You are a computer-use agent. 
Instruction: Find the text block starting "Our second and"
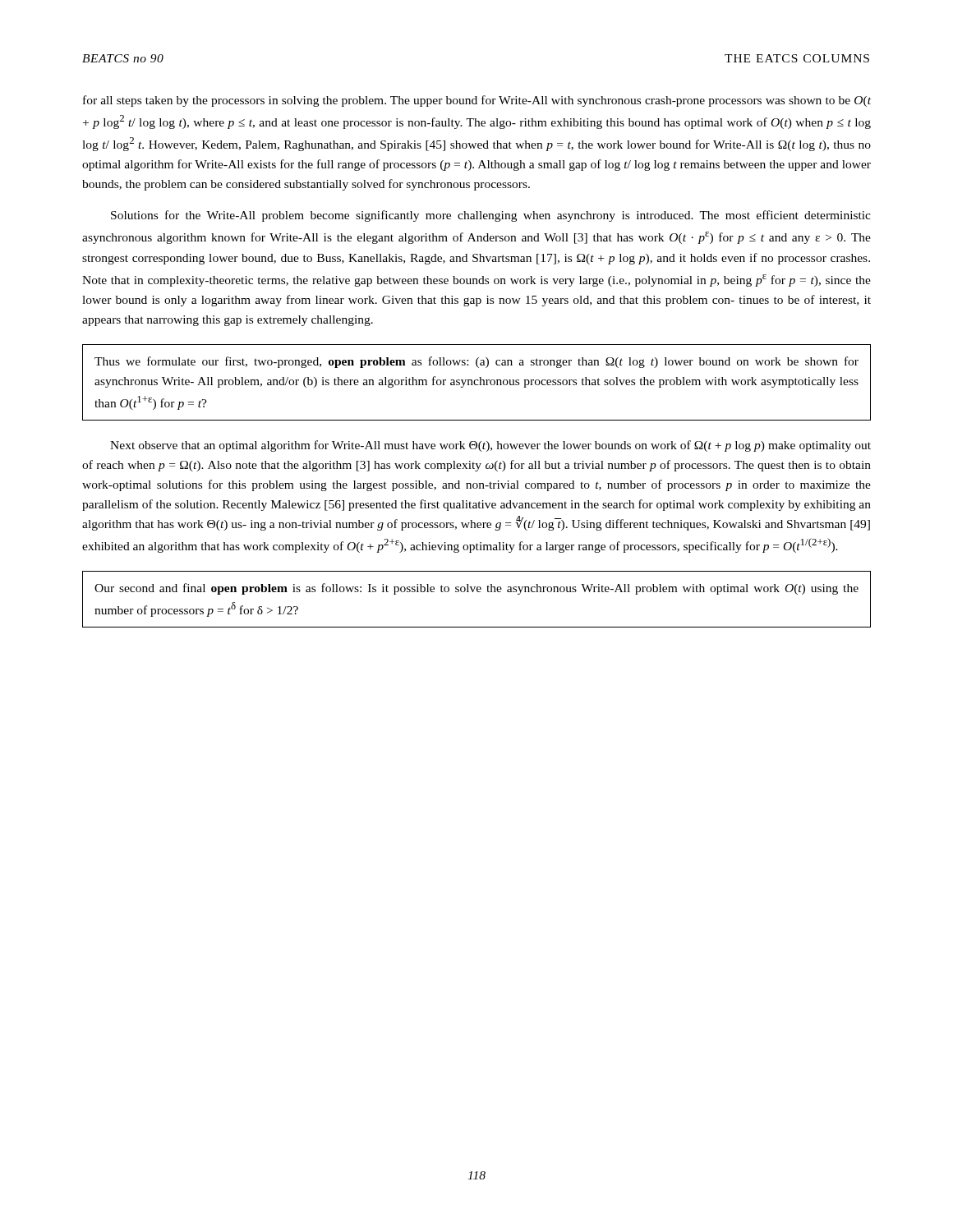click(476, 599)
